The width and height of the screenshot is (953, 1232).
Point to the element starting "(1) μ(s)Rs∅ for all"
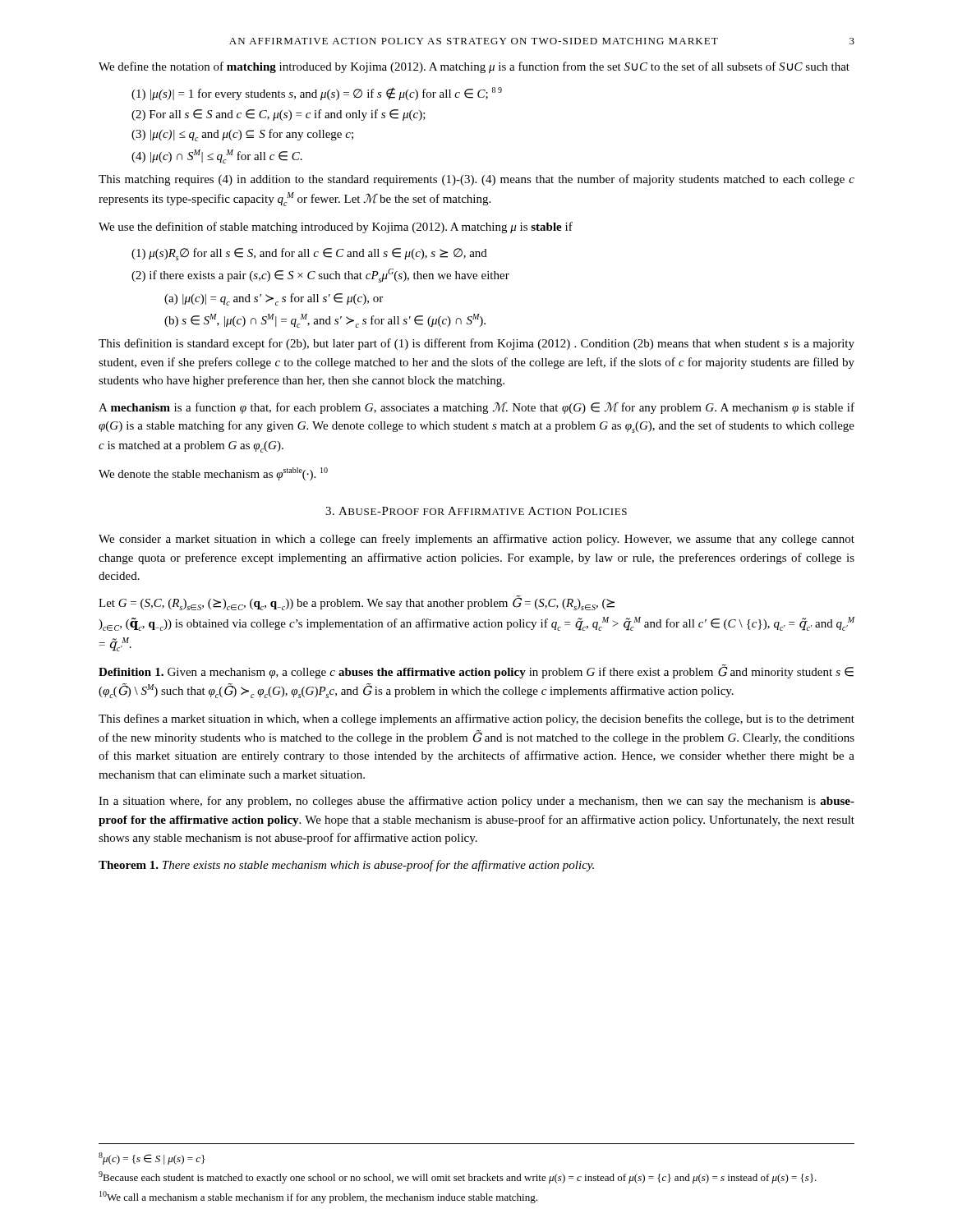[309, 254]
